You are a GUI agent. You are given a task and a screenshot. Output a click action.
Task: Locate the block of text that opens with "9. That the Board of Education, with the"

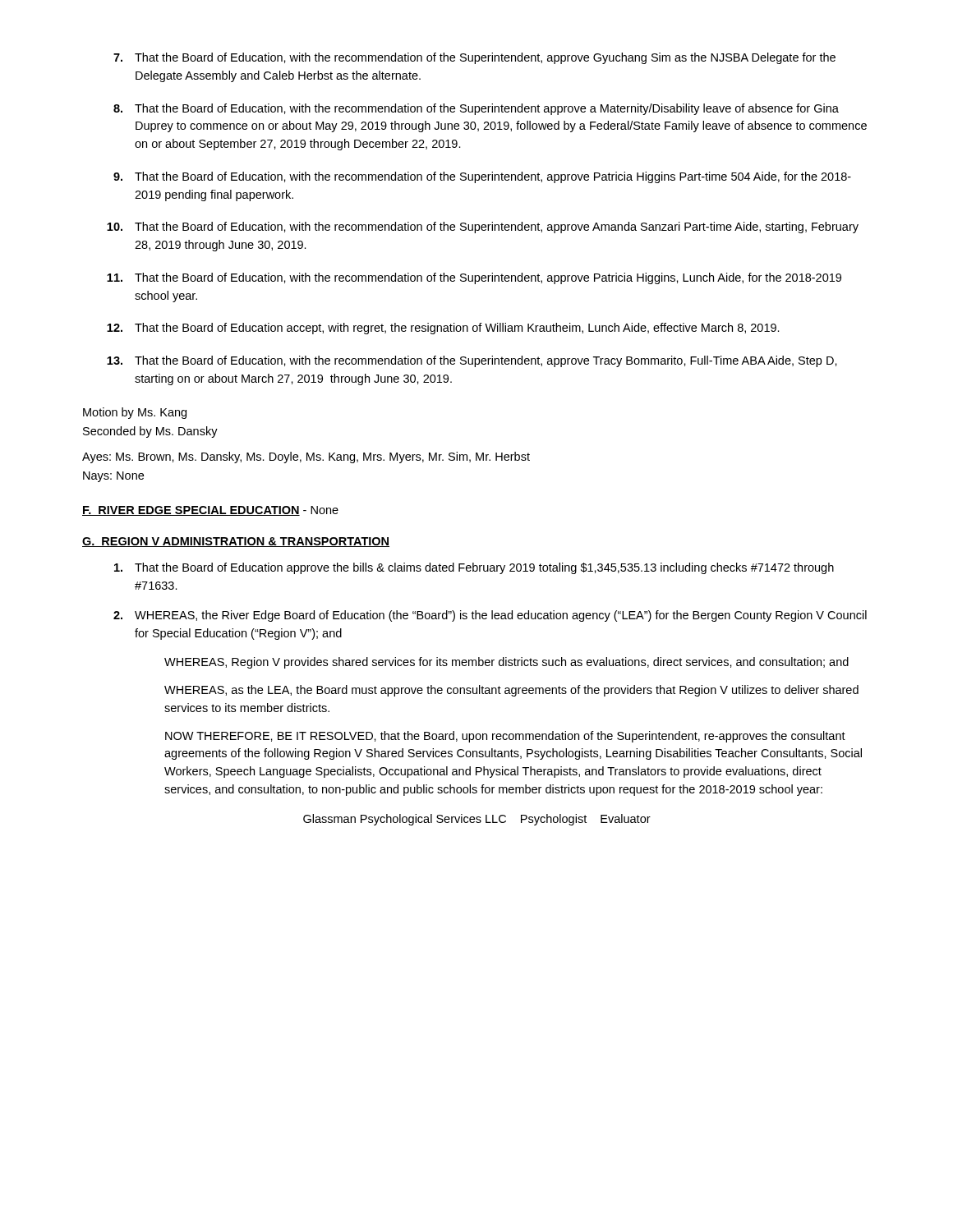pos(476,186)
